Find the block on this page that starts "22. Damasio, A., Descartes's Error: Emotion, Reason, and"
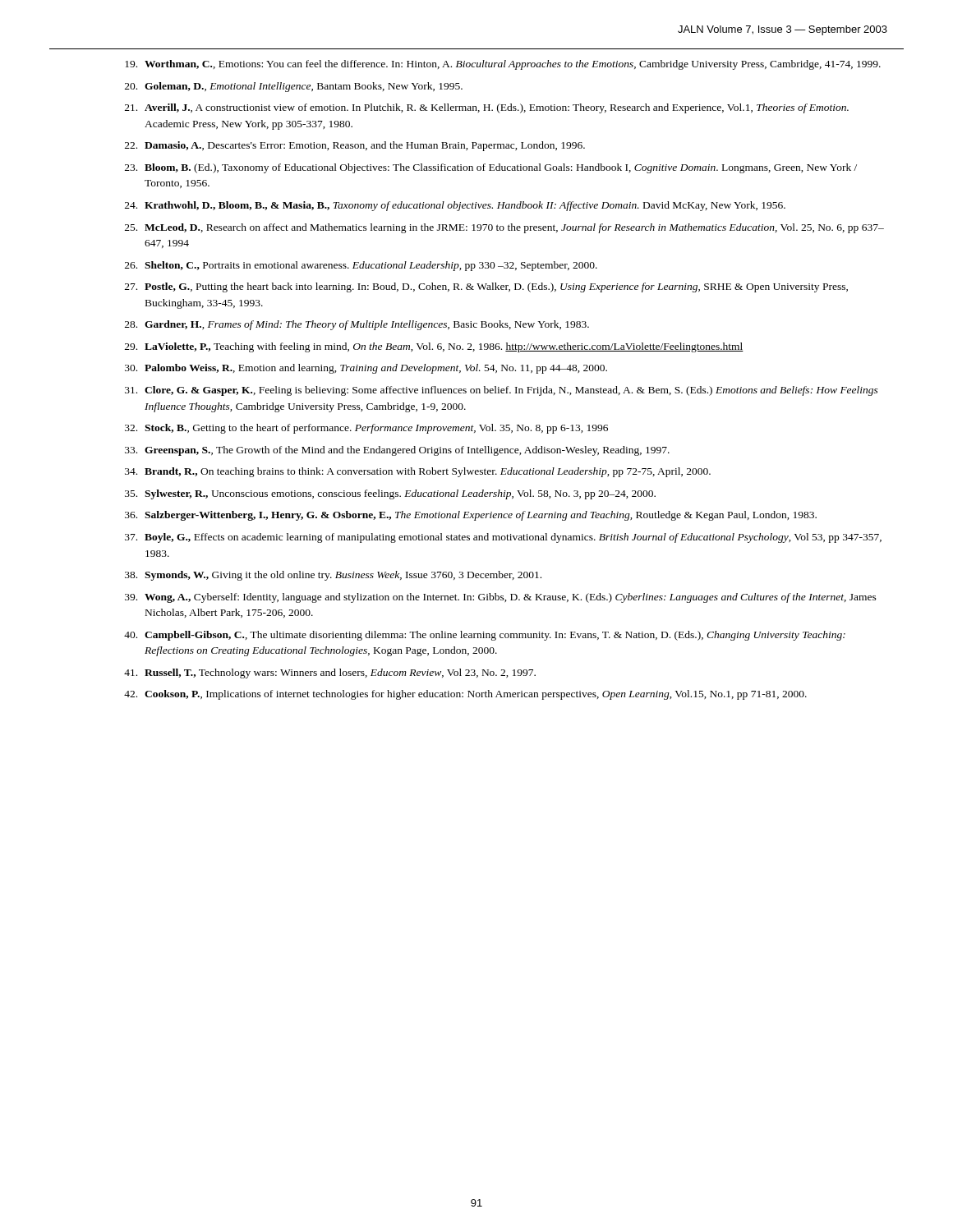Screen dimensions: 1232x953 pos(497,145)
